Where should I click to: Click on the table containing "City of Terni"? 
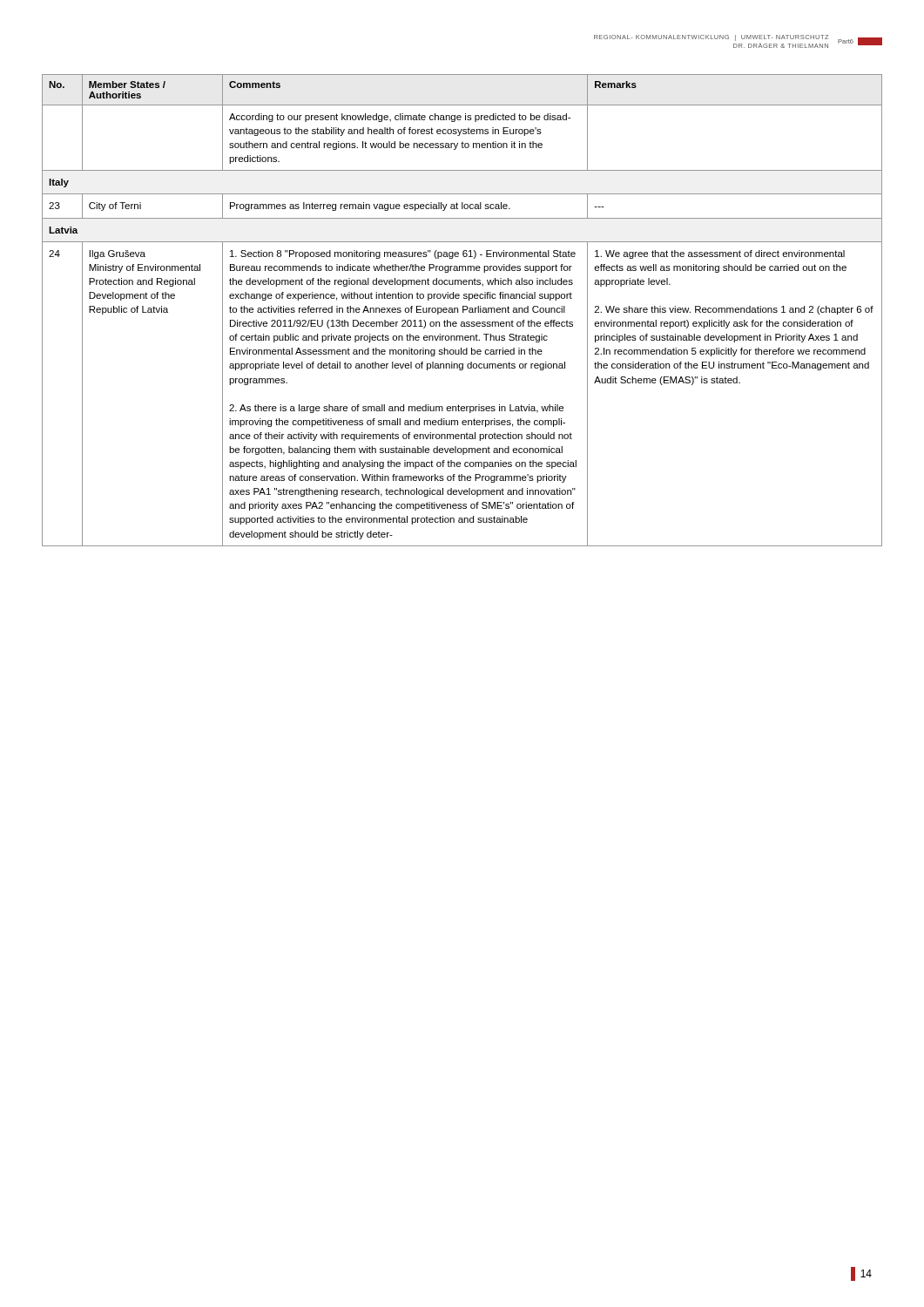(x=462, y=310)
